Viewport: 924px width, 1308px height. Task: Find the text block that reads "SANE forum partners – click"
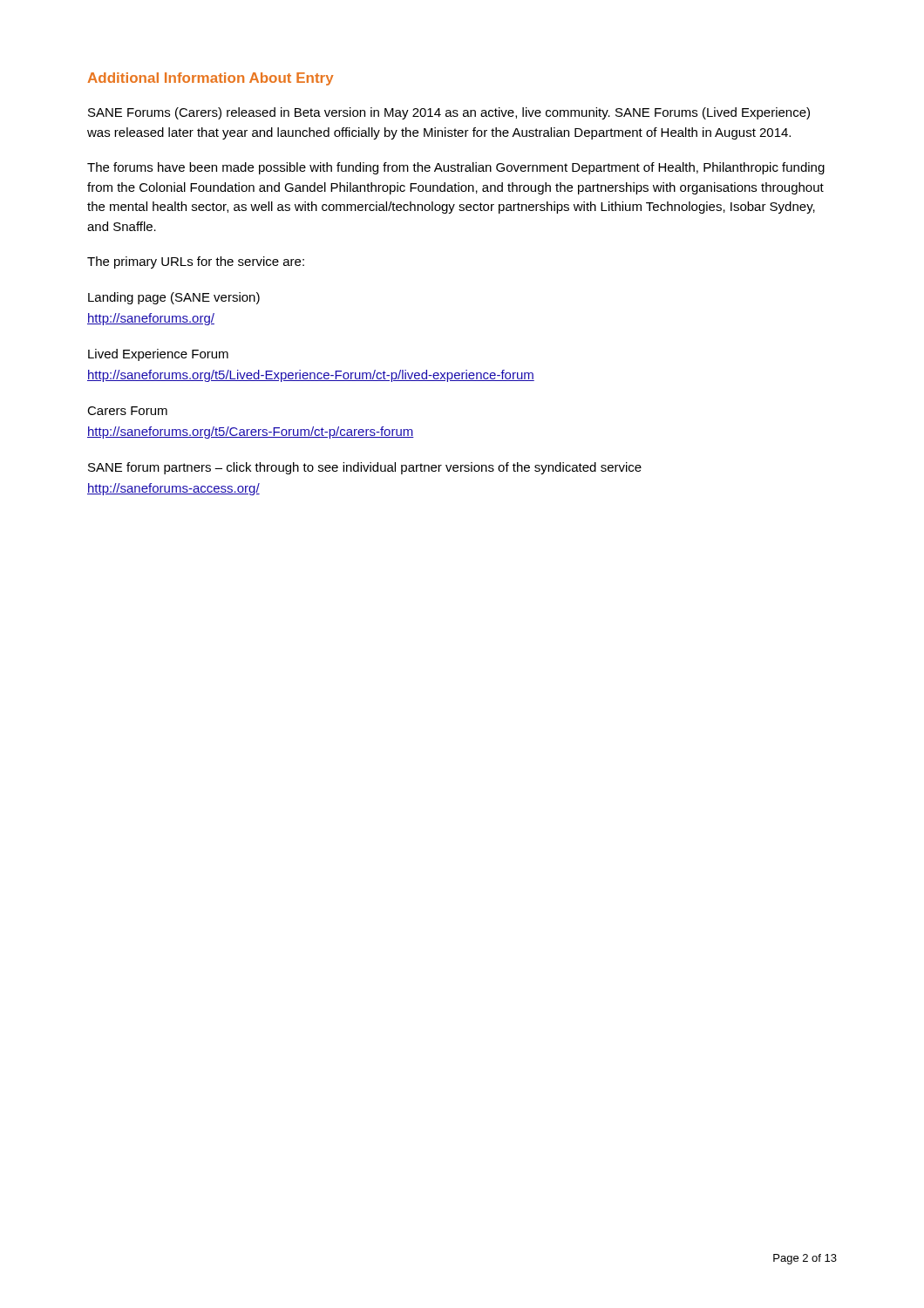462,478
